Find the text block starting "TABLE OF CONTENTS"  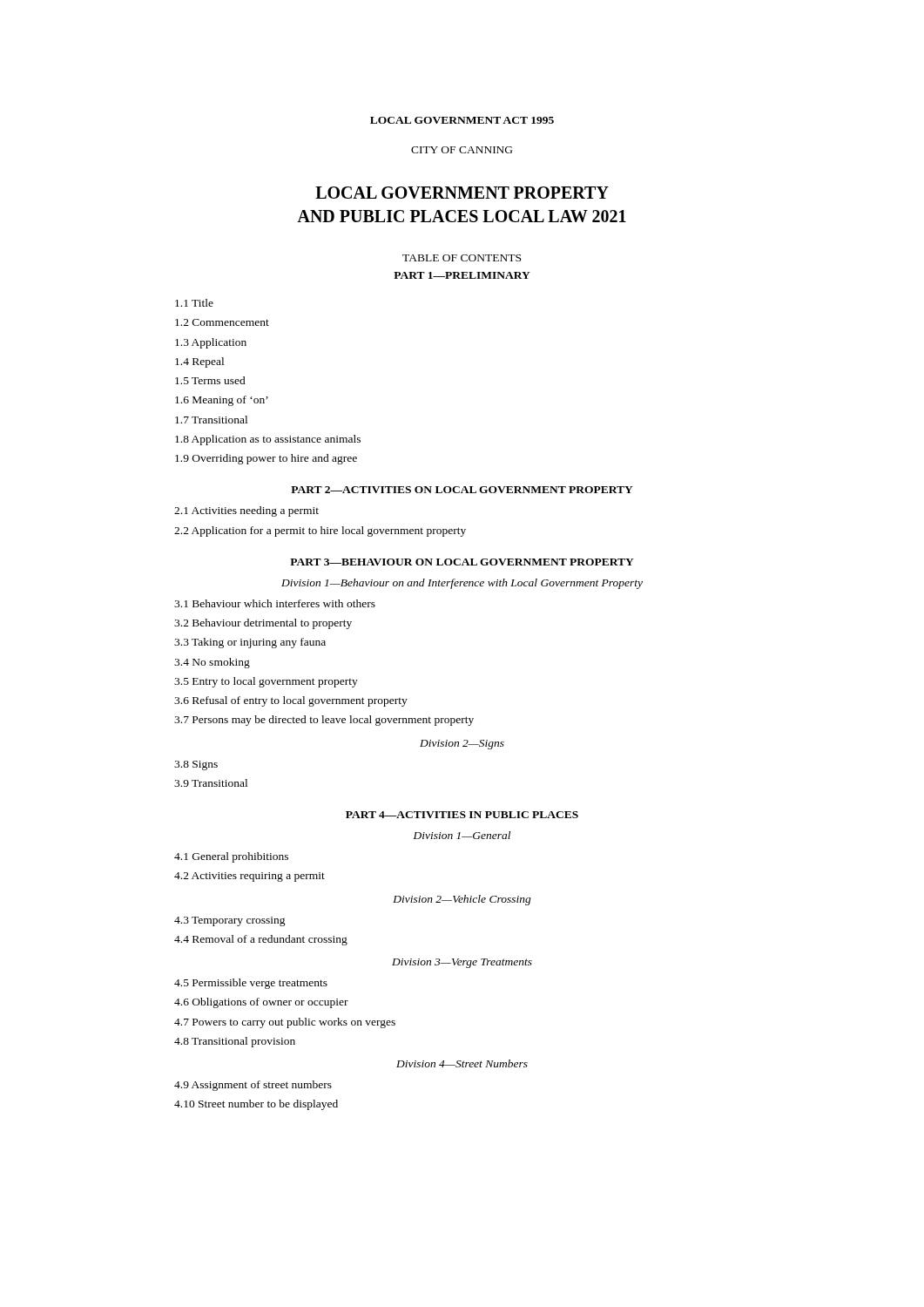tap(462, 257)
